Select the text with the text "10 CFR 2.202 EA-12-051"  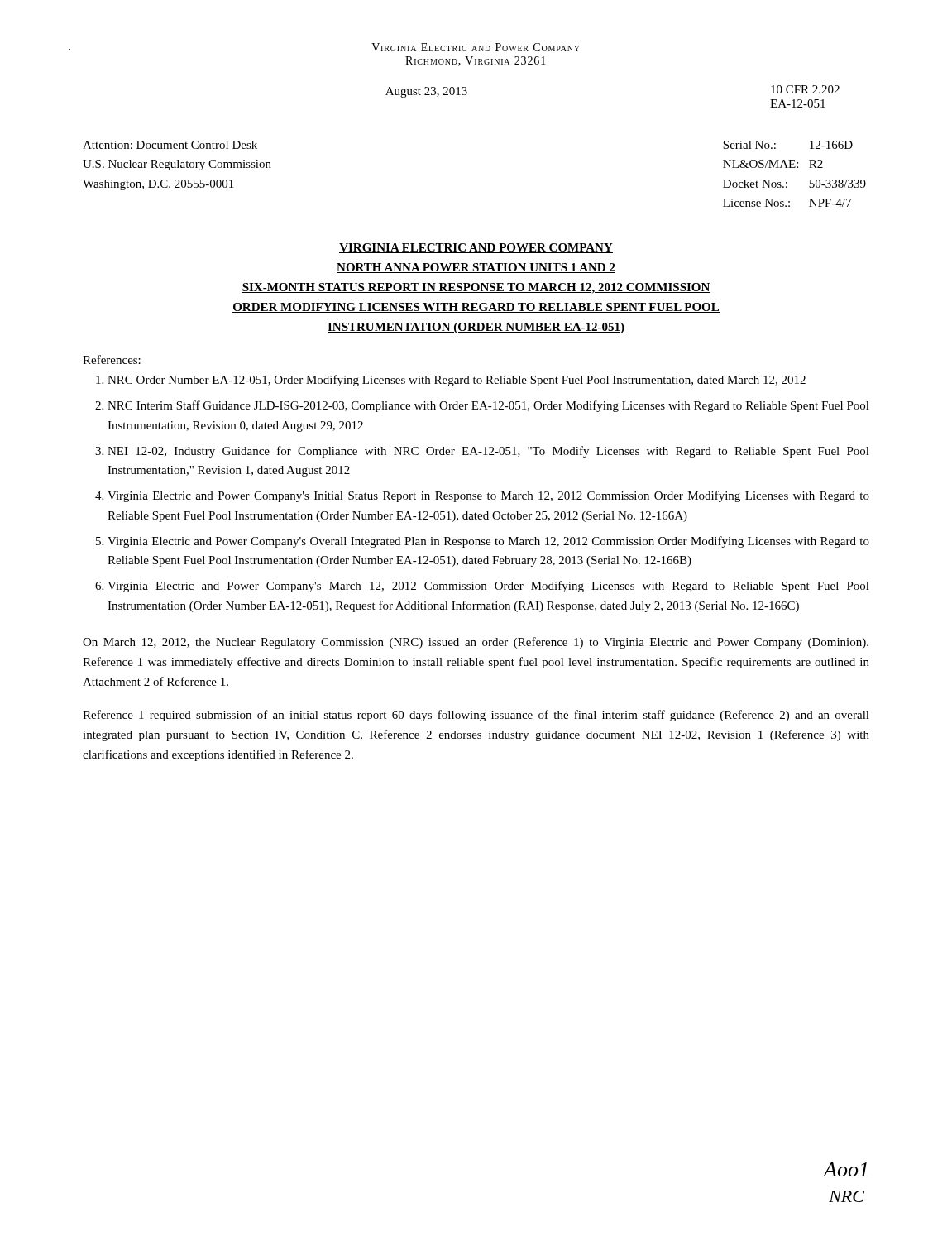(x=805, y=96)
